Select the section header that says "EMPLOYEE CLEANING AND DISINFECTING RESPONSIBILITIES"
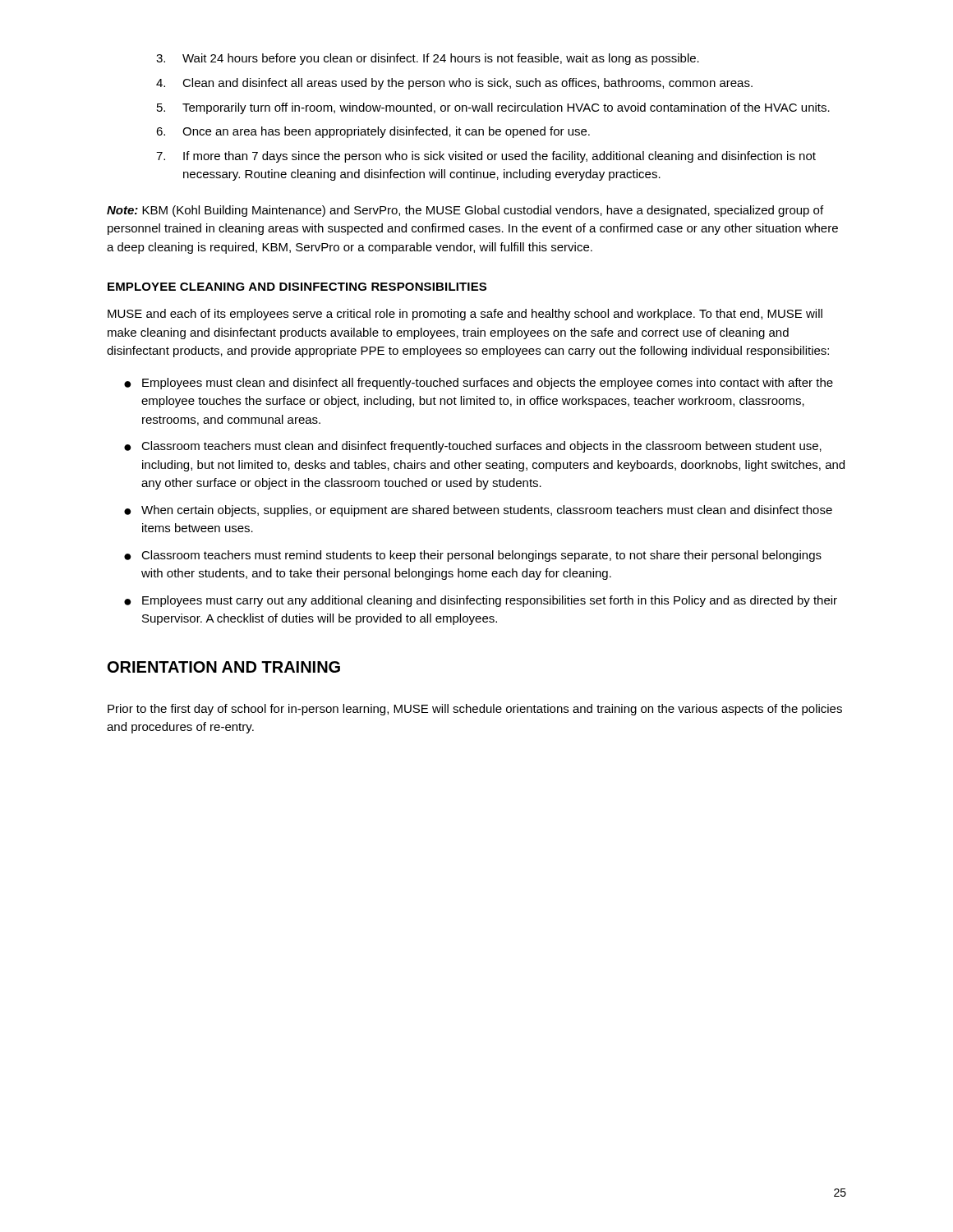Screen dimensions: 1232x953 297,286
